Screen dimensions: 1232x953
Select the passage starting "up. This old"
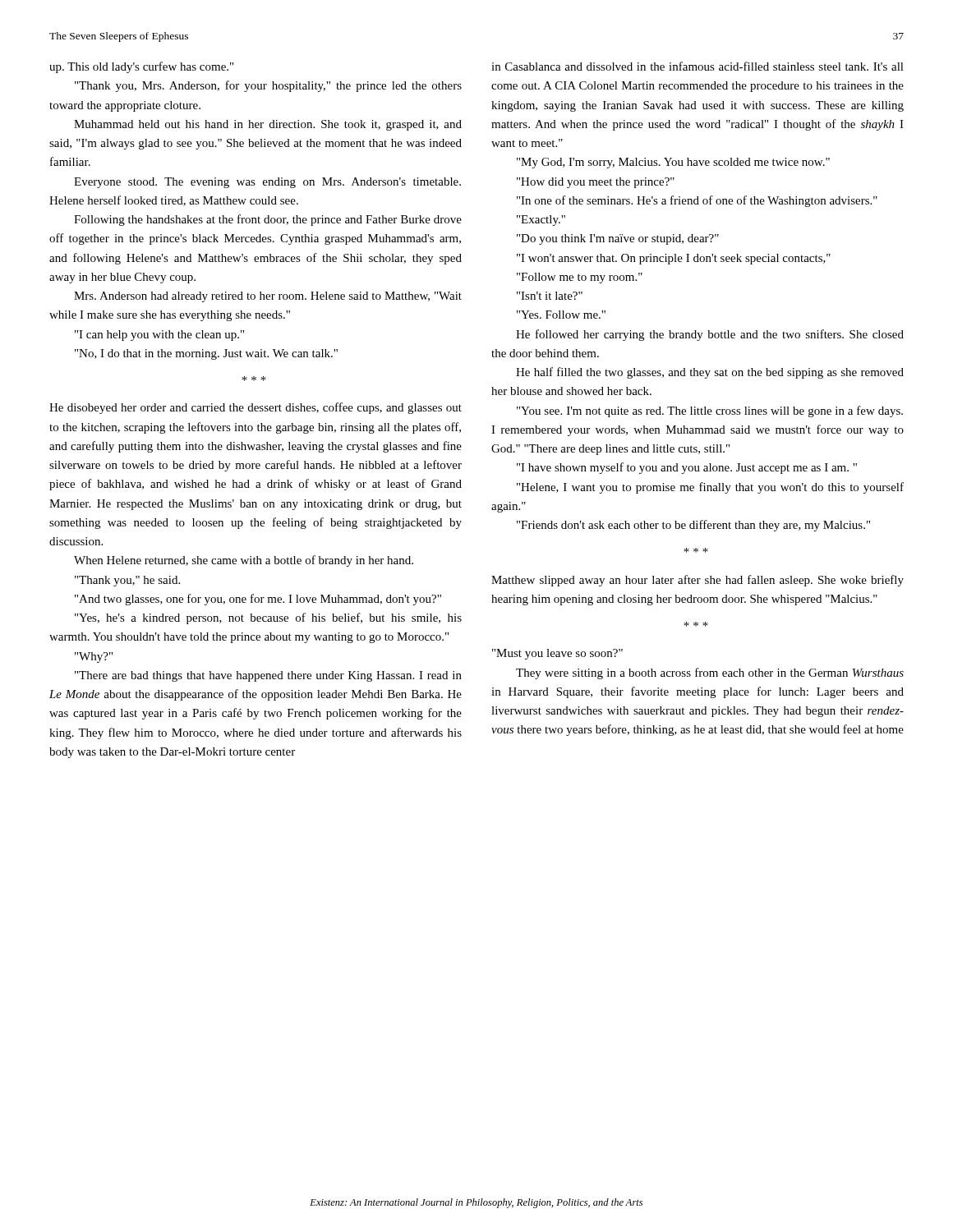pyautogui.click(x=255, y=409)
